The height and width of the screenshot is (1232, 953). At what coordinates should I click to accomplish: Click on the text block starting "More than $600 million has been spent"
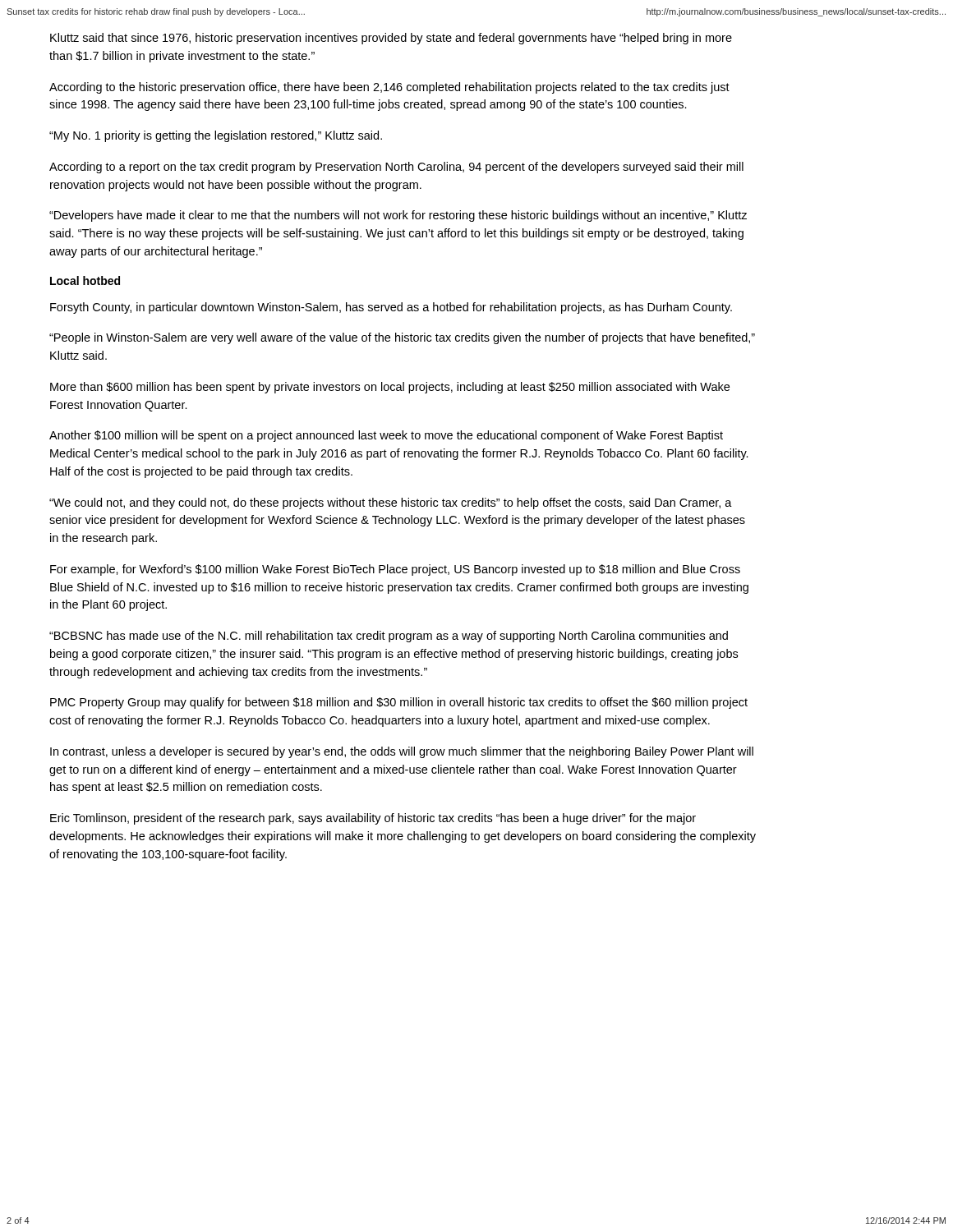390,396
